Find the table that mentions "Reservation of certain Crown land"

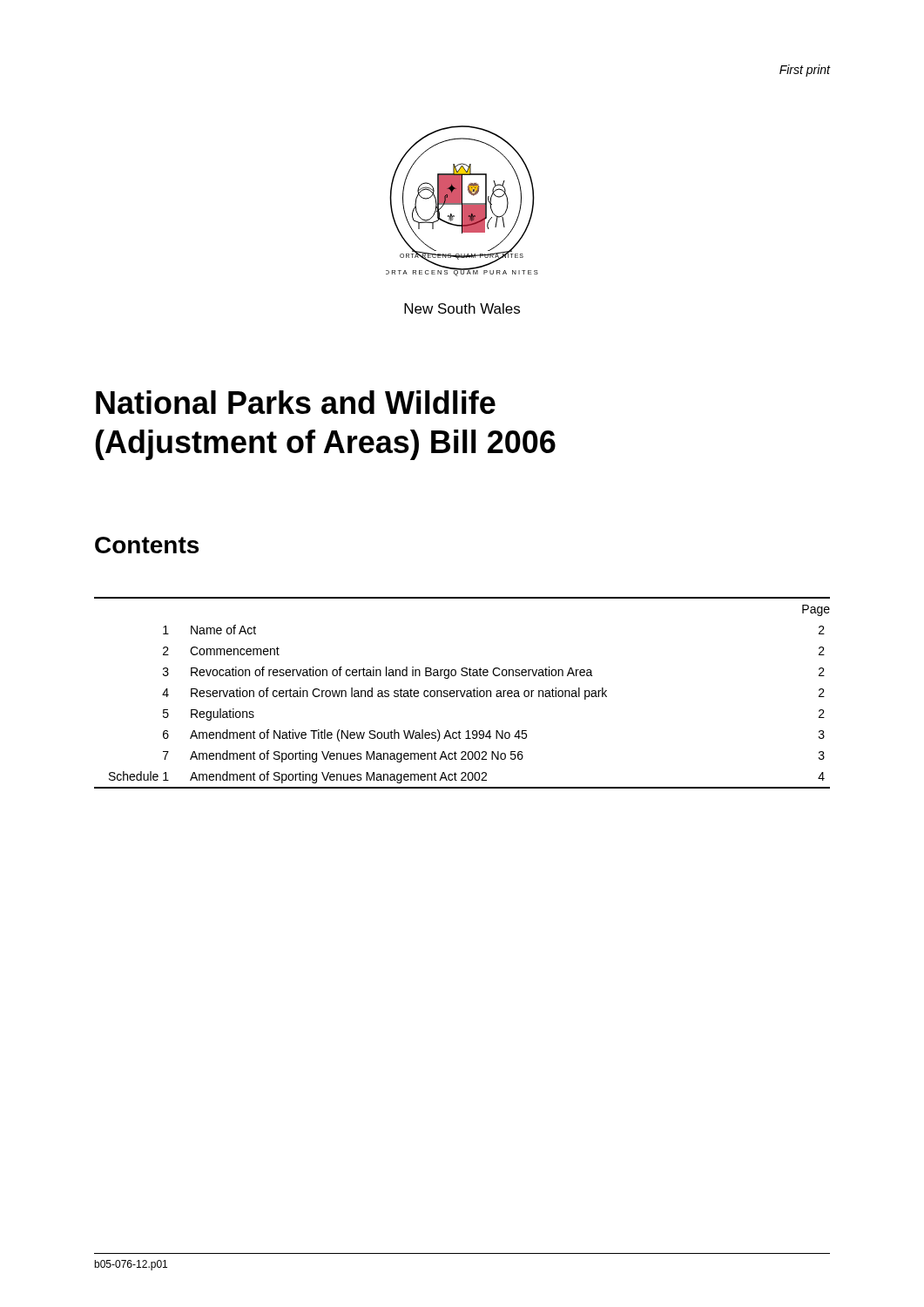pyautogui.click(x=462, y=693)
